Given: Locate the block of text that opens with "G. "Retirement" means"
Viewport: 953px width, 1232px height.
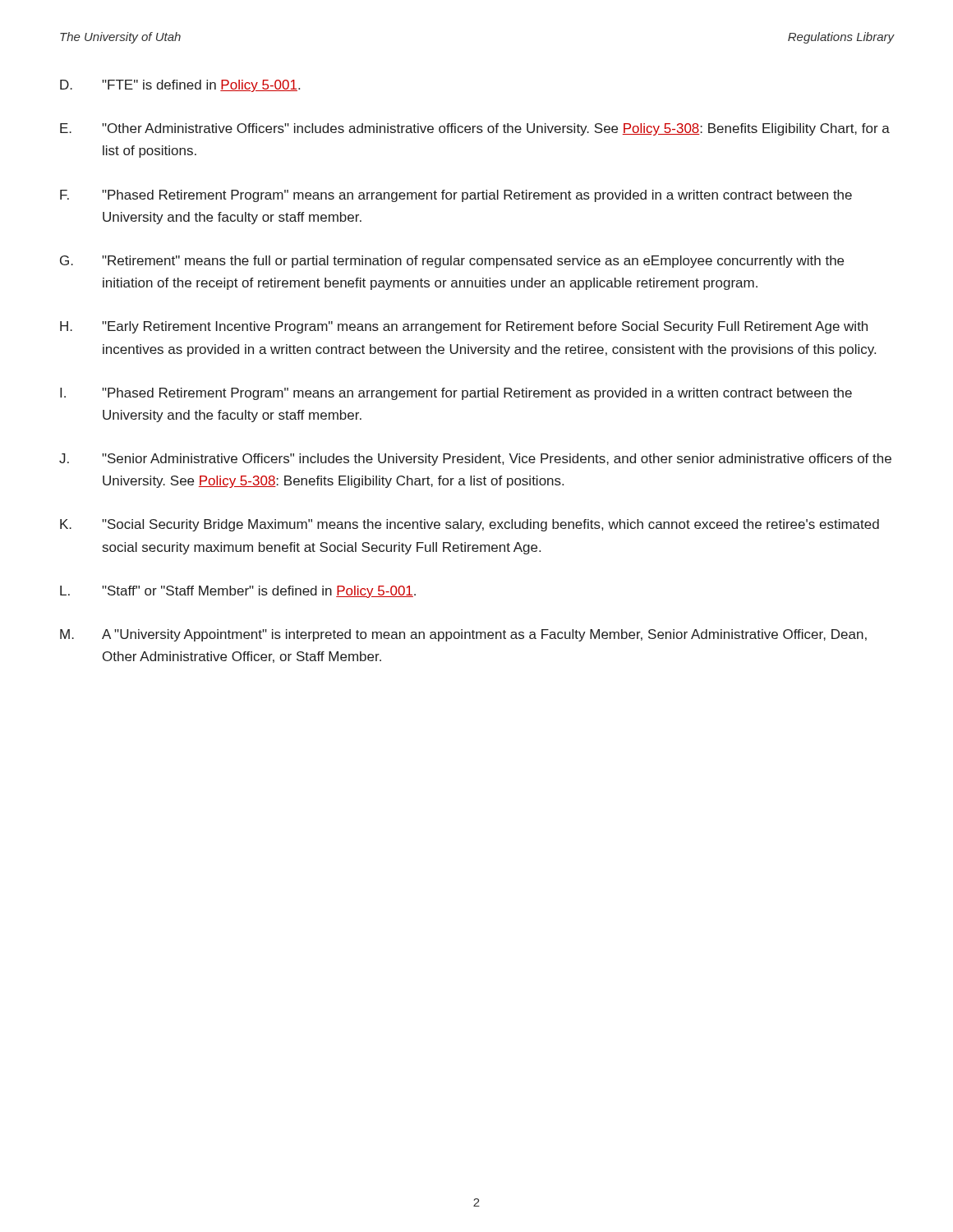Looking at the screenshot, I should coord(476,272).
